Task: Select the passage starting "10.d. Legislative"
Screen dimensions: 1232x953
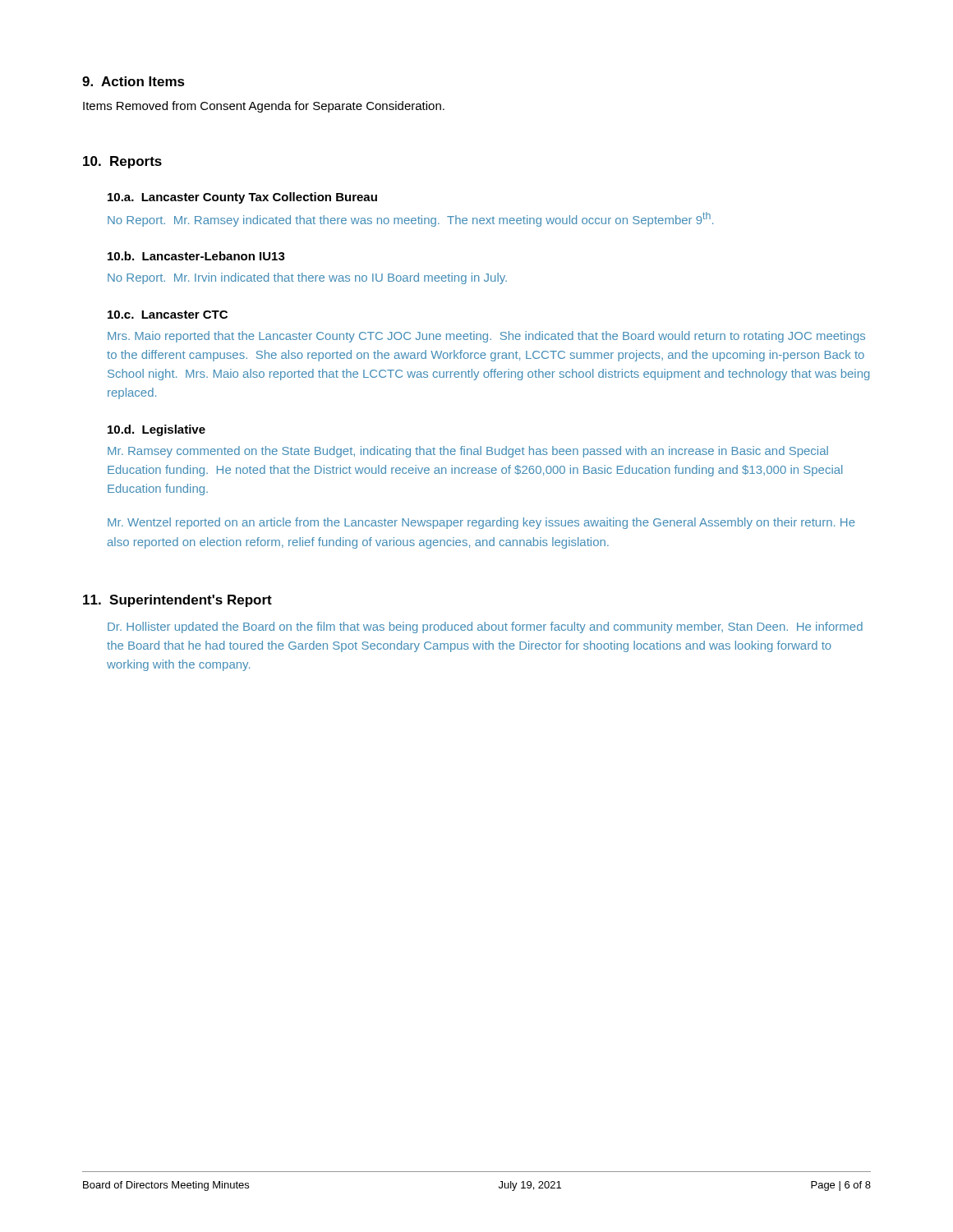Action: pyautogui.click(x=156, y=429)
